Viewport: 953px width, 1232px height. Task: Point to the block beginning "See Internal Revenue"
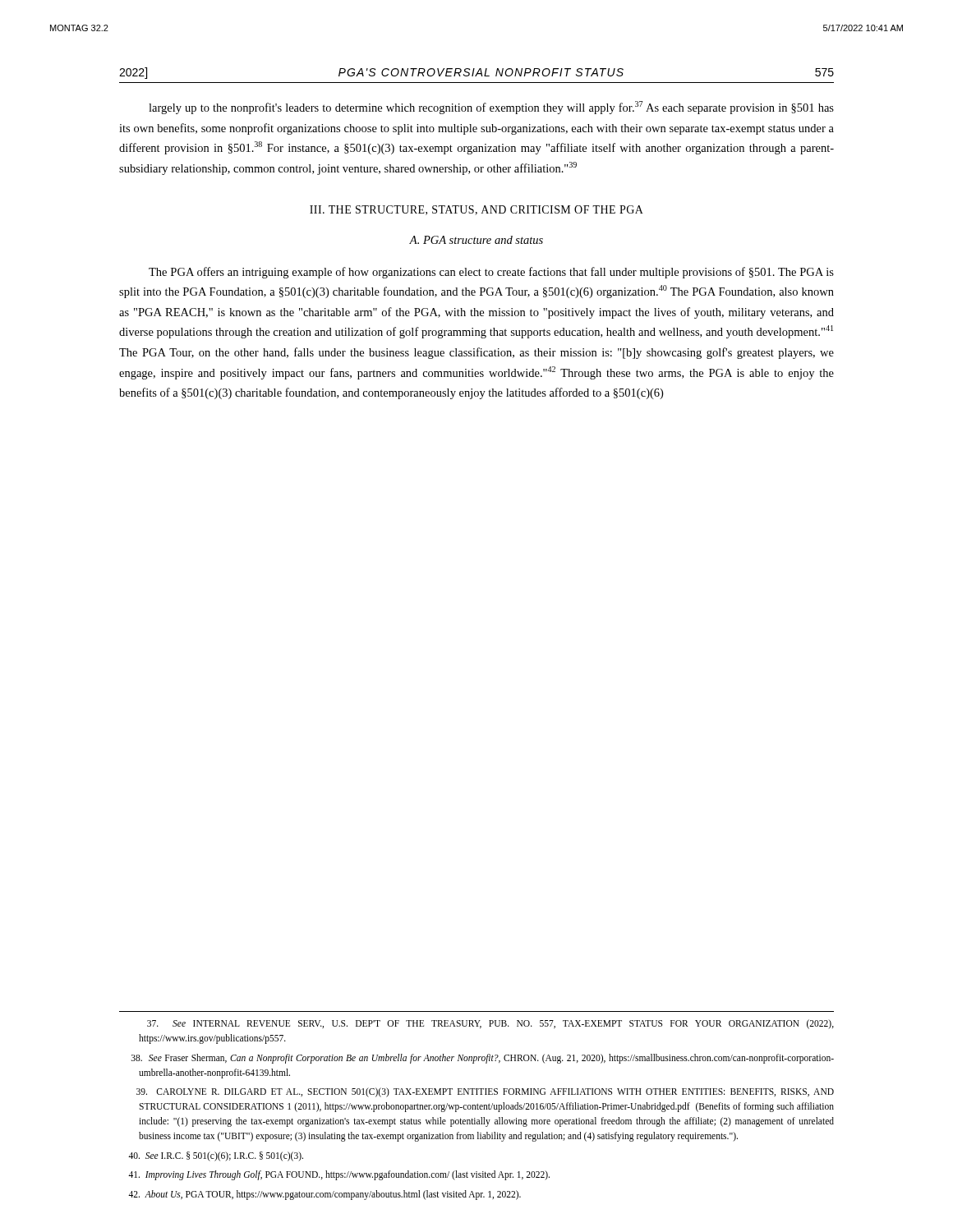tap(476, 1031)
